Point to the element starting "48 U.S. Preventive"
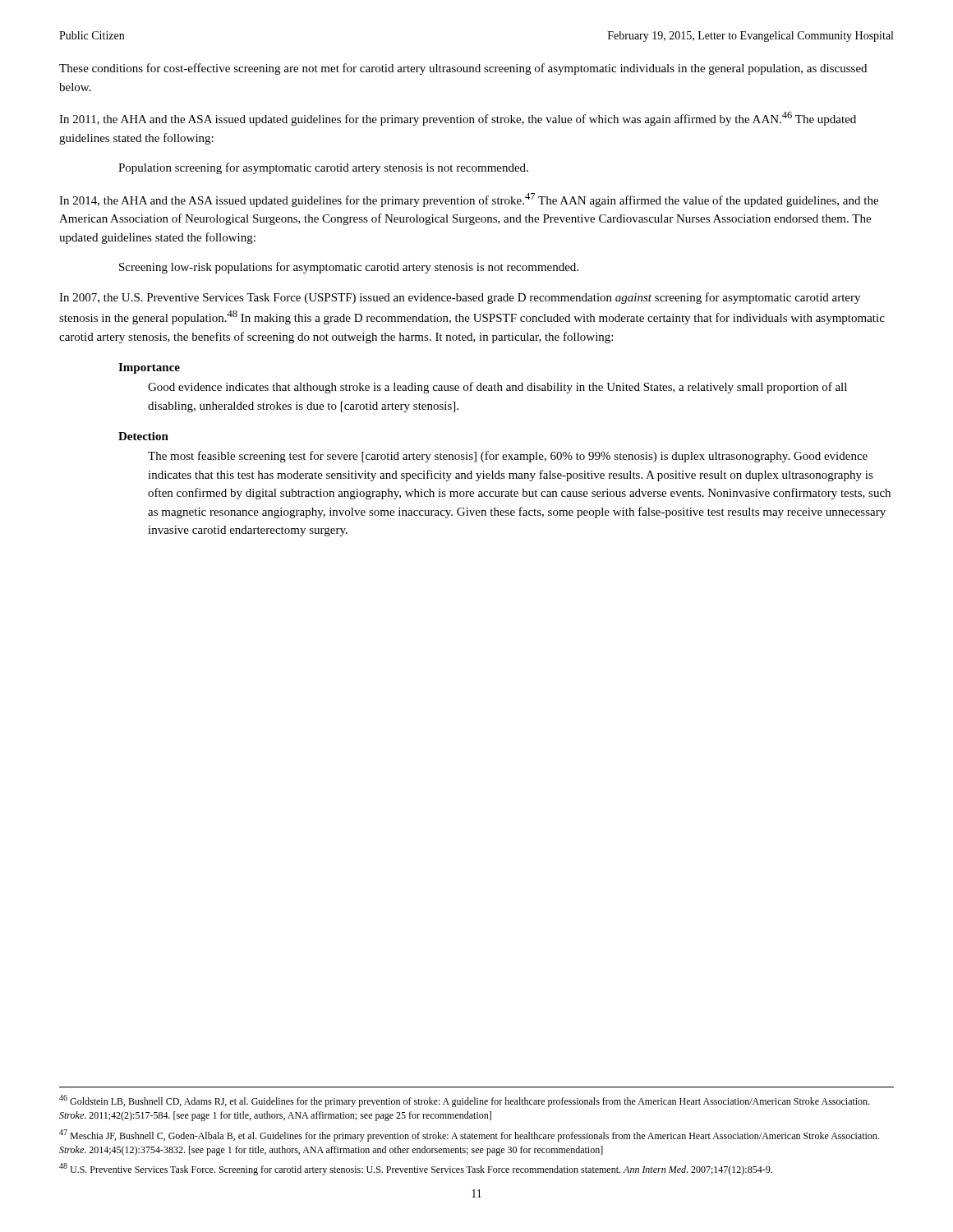This screenshot has width=953, height=1232. [x=416, y=1169]
